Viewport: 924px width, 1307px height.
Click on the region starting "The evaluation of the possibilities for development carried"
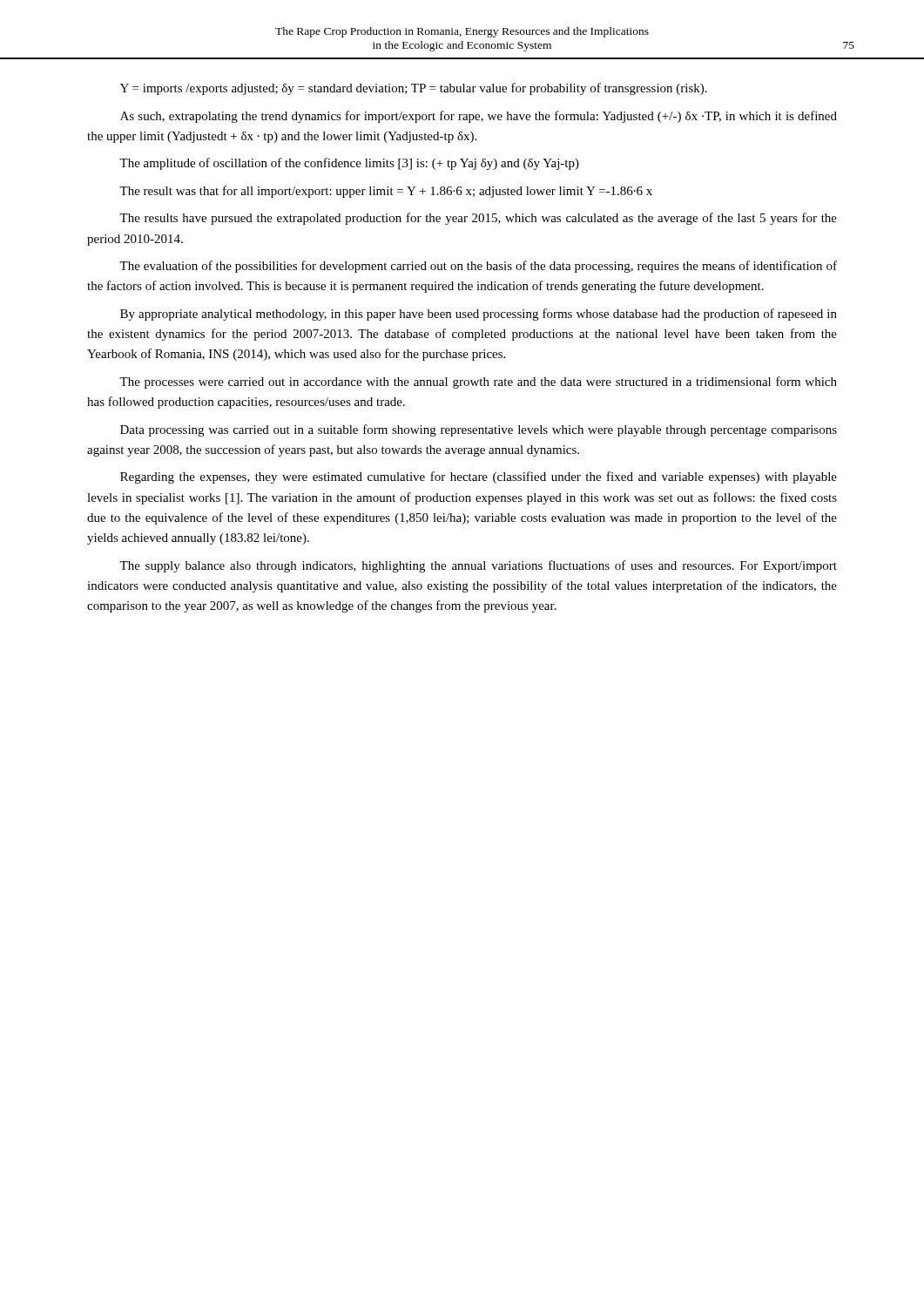point(462,276)
